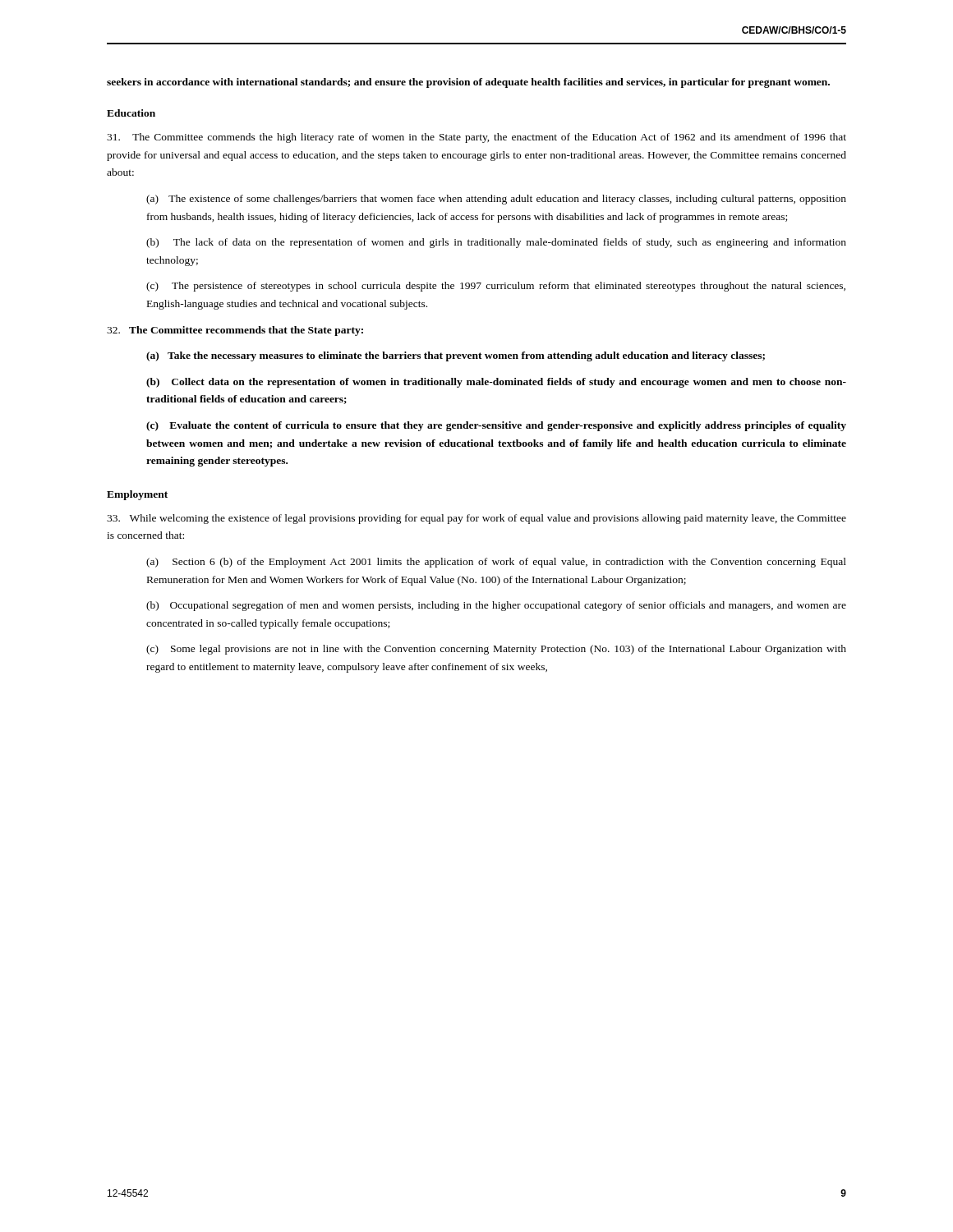
Task: Click on the text block that reads "(c) The persistence of"
Action: click(496, 295)
